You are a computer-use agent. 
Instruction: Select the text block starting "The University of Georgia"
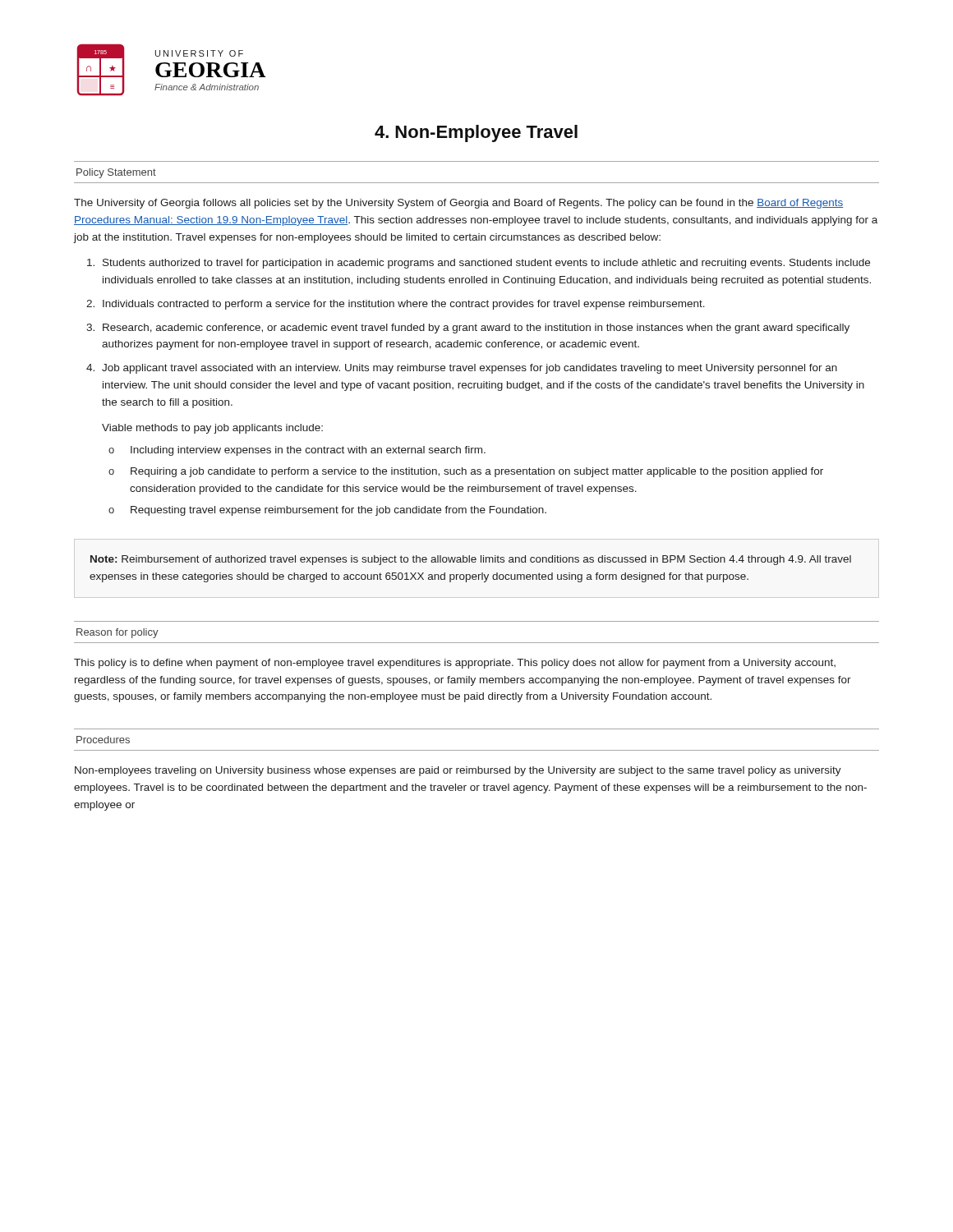tap(476, 220)
